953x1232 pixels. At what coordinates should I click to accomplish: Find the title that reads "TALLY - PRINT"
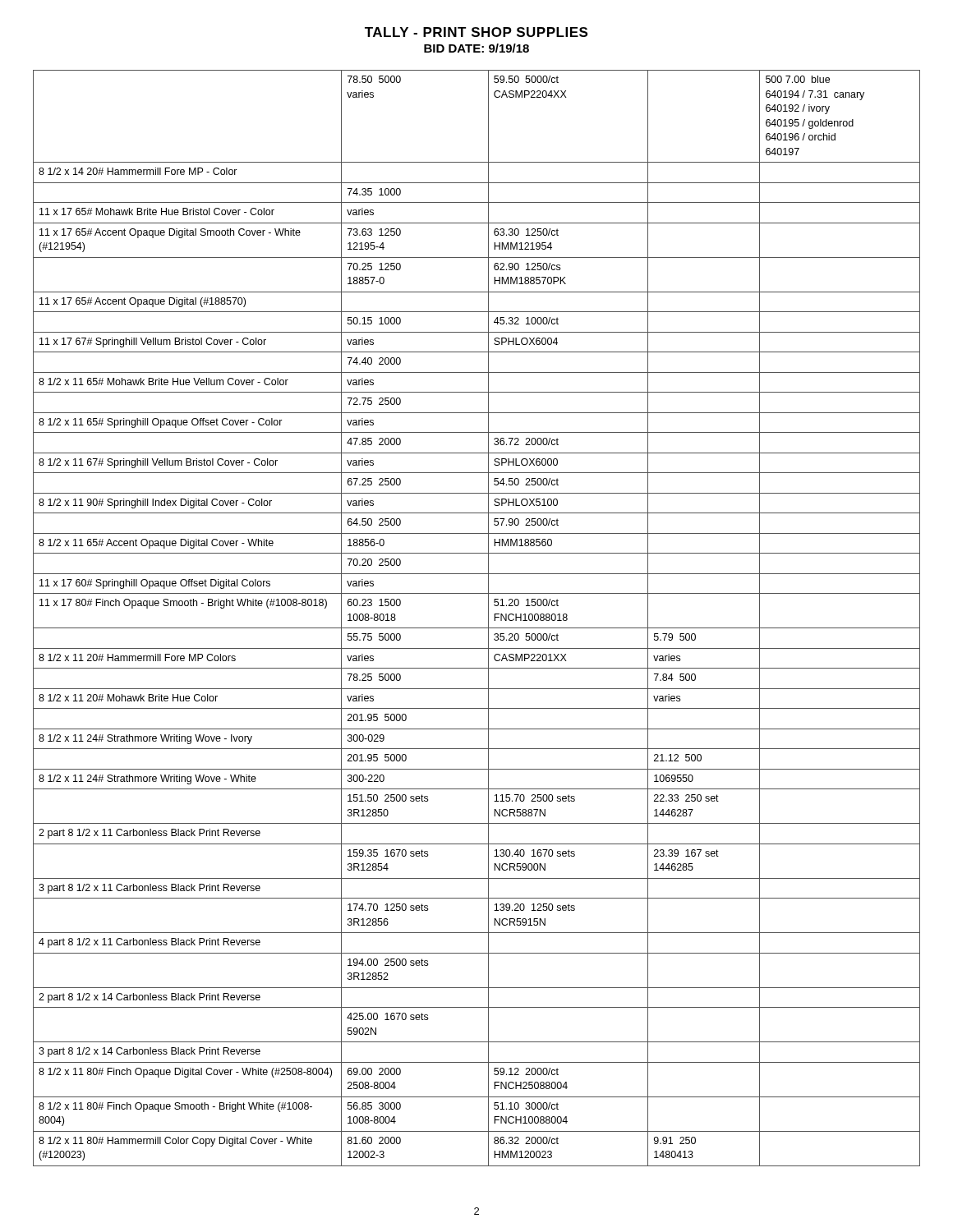click(x=476, y=40)
